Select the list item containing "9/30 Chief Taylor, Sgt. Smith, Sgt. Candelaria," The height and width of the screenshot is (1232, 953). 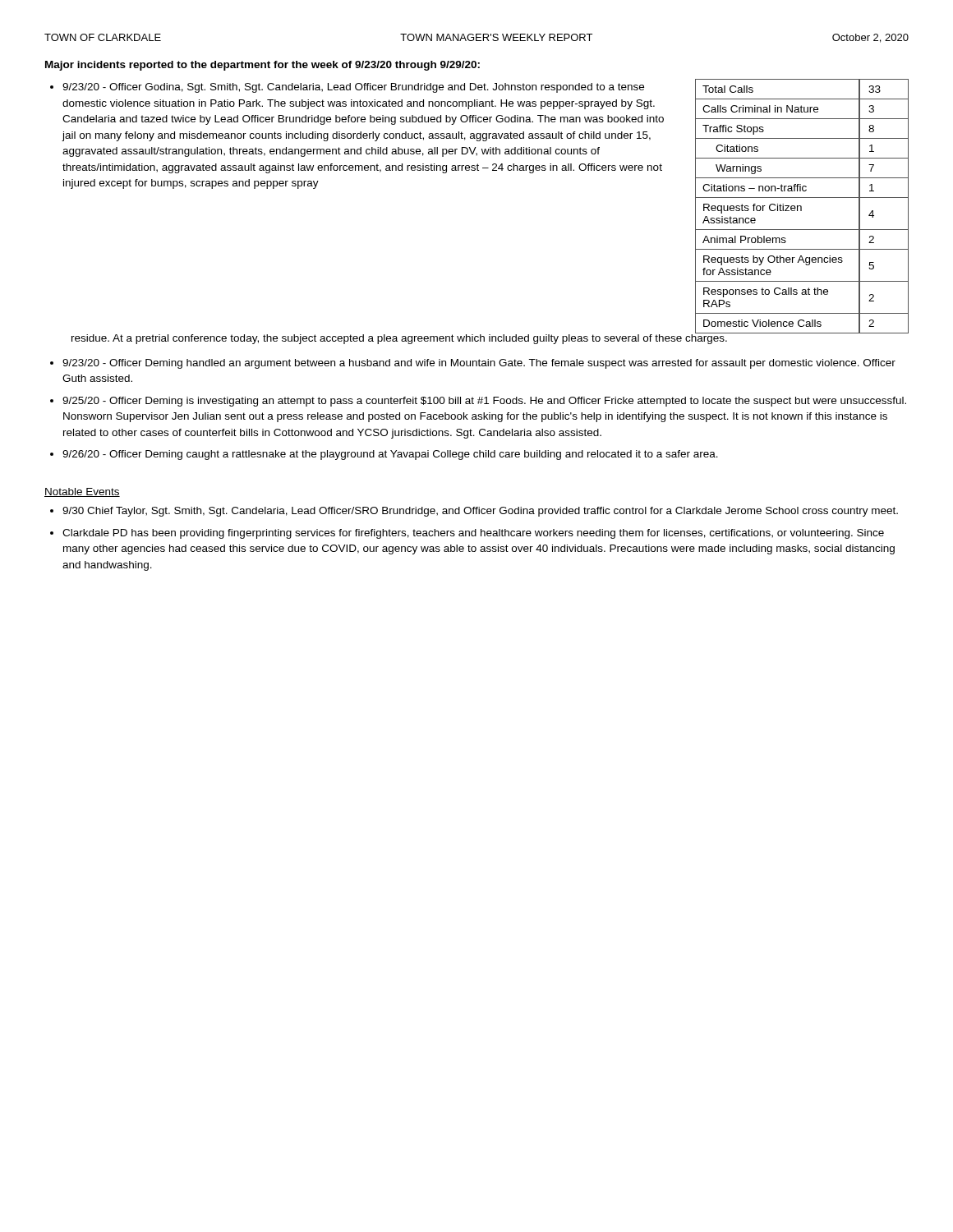point(481,510)
